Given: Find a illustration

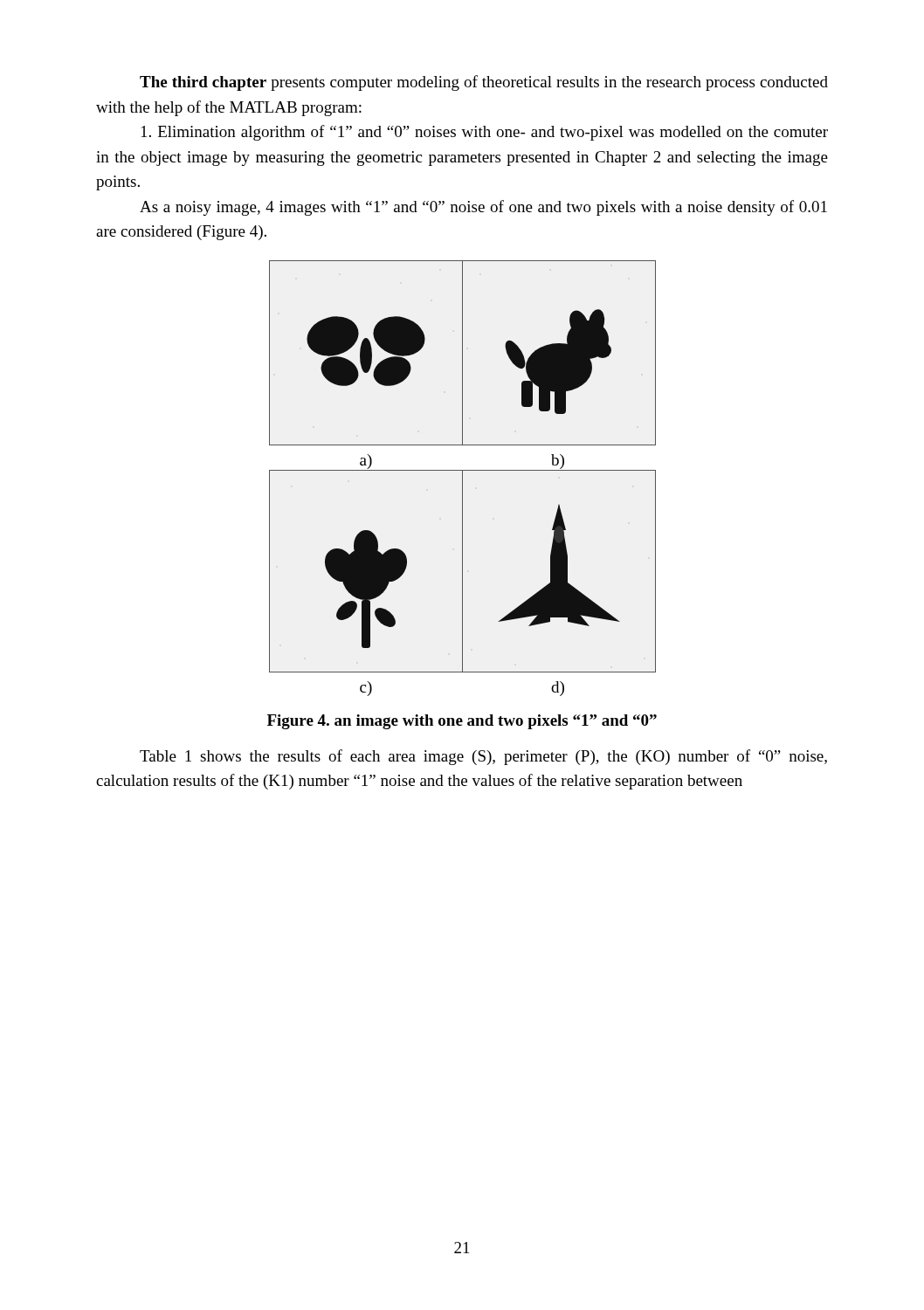Looking at the screenshot, I should tap(462, 478).
